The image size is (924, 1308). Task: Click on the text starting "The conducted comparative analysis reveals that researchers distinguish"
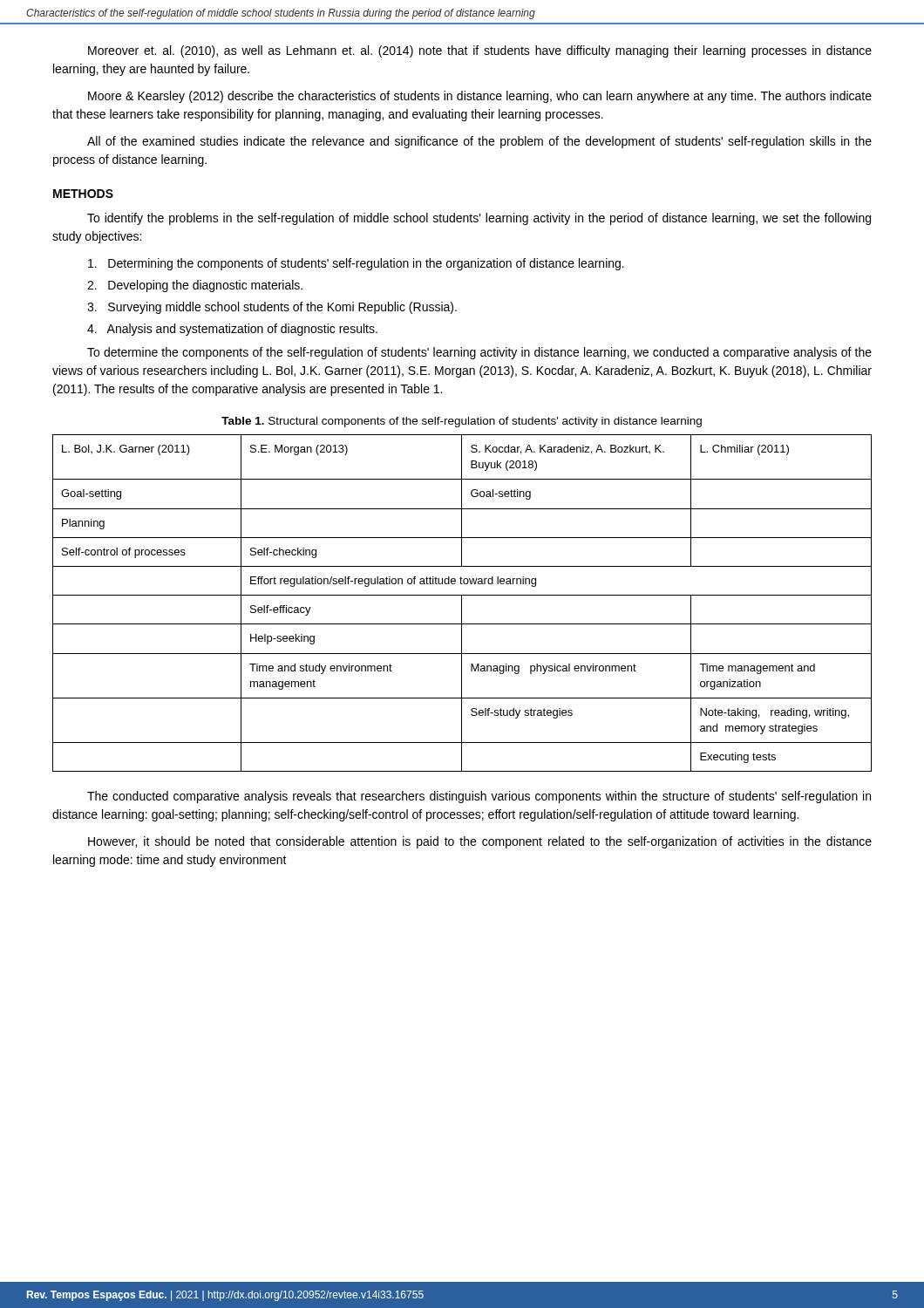(x=462, y=806)
